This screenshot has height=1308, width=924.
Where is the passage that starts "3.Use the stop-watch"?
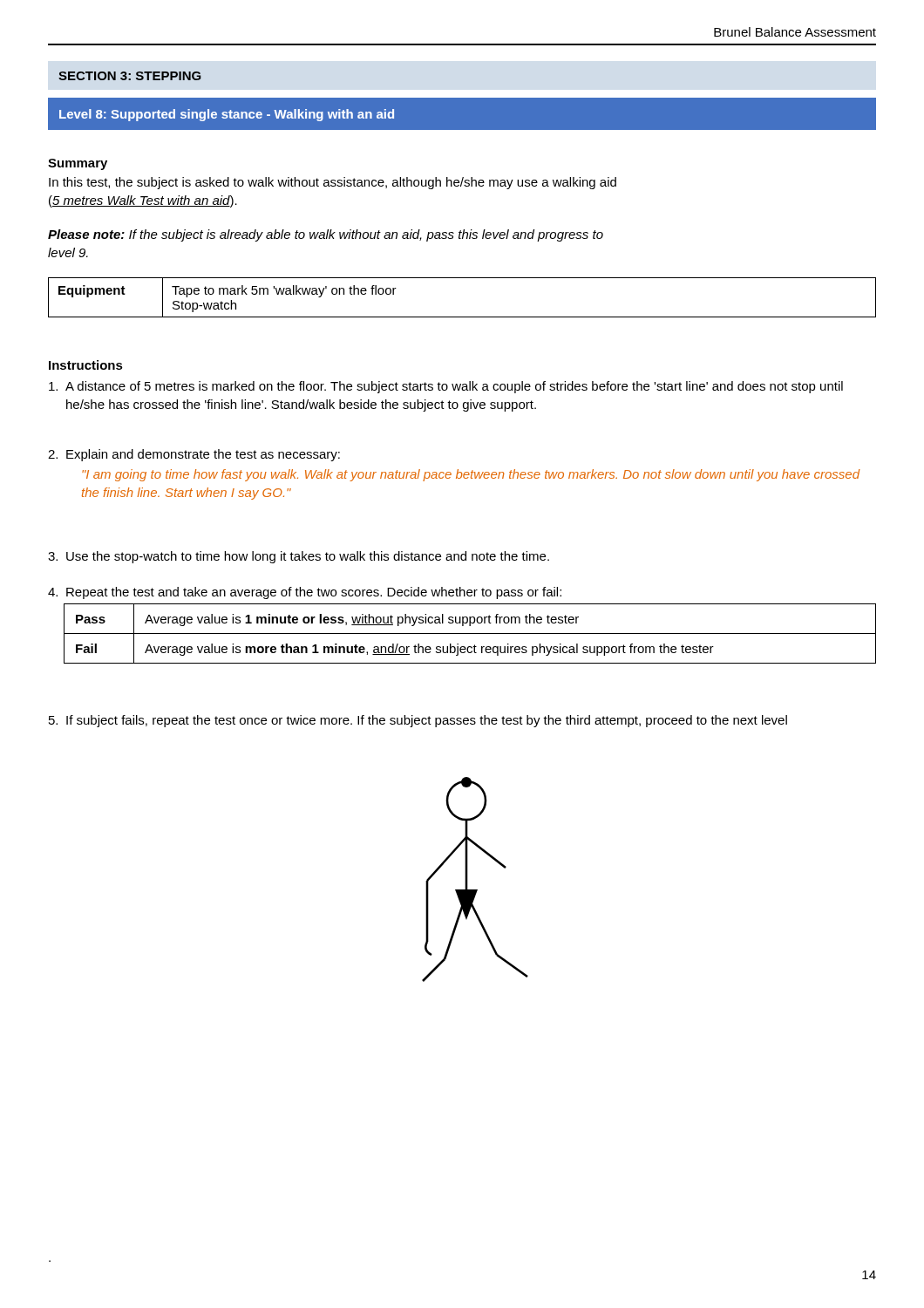(x=460, y=556)
